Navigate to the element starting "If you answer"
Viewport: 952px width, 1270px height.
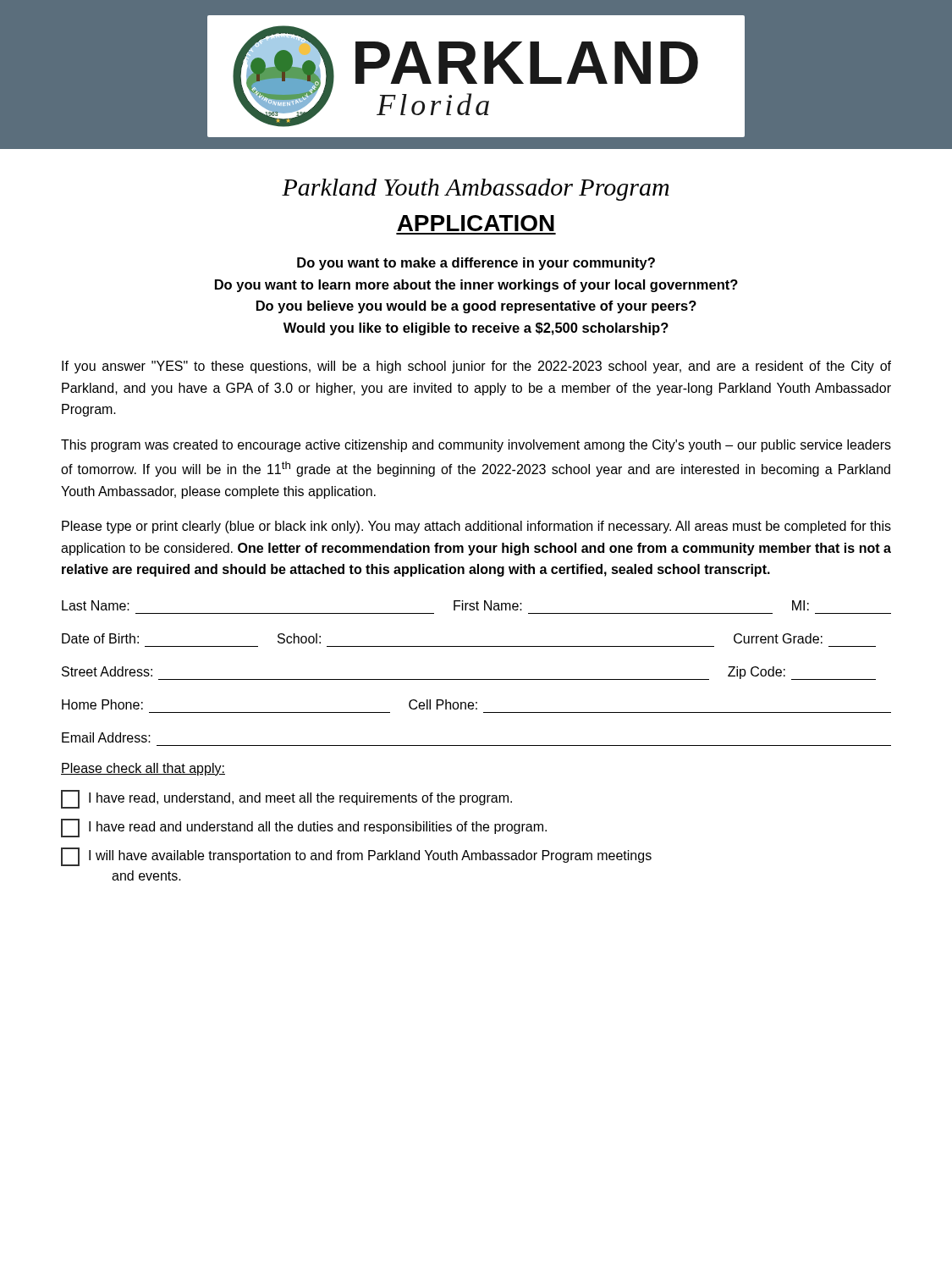tap(476, 388)
